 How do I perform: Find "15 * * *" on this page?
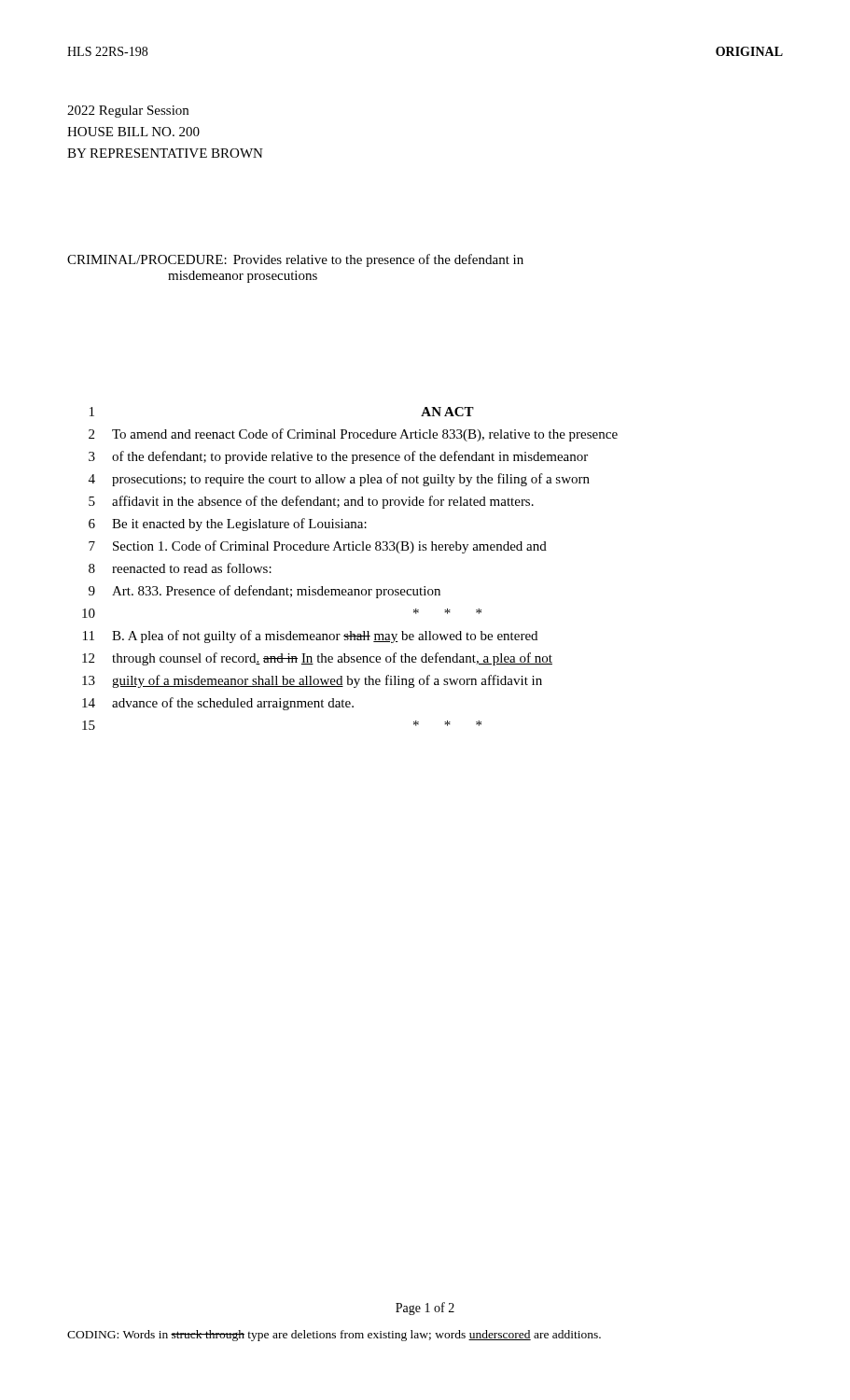[425, 725]
